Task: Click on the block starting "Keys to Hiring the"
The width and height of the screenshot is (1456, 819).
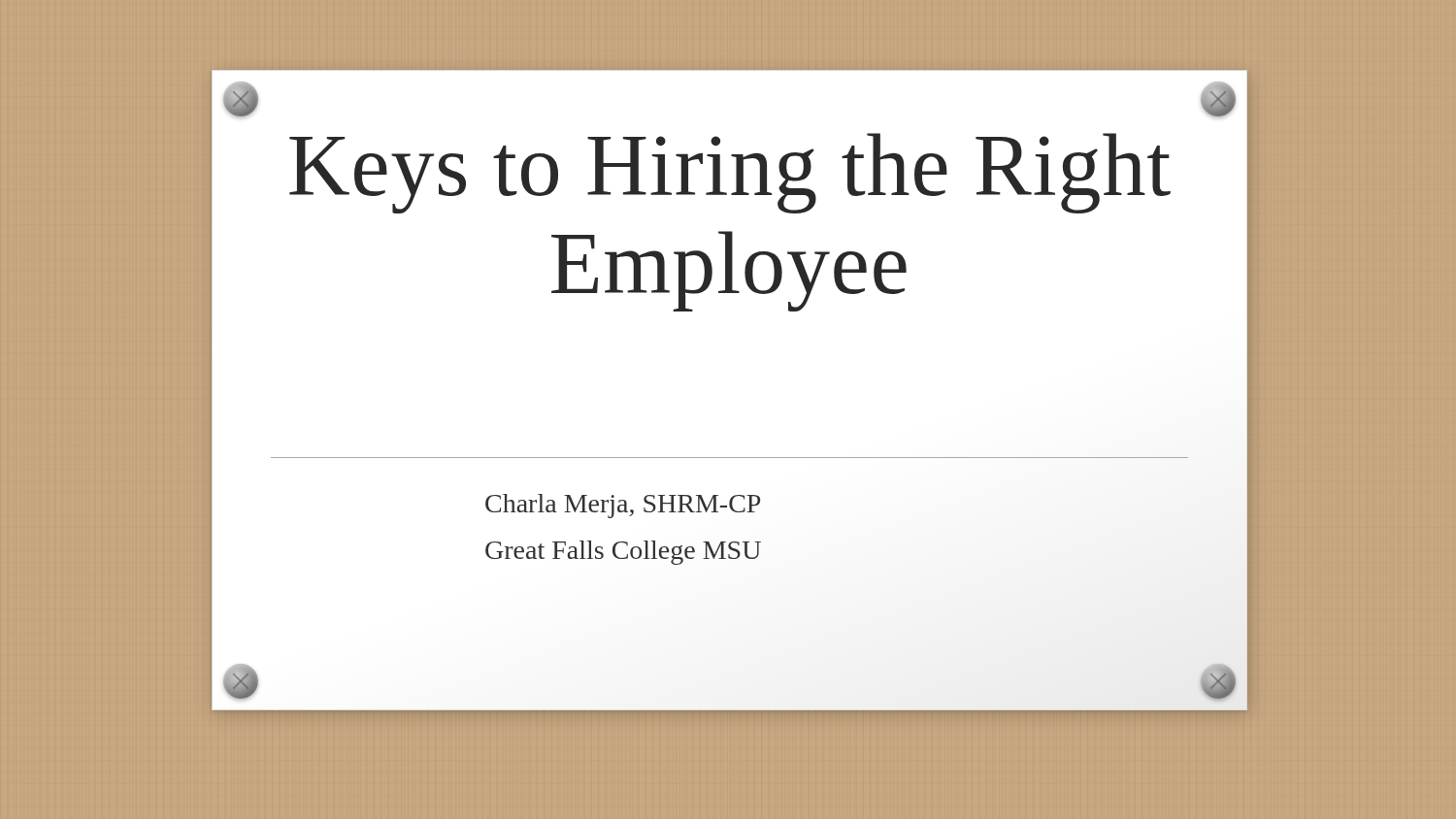Action: (729, 215)
